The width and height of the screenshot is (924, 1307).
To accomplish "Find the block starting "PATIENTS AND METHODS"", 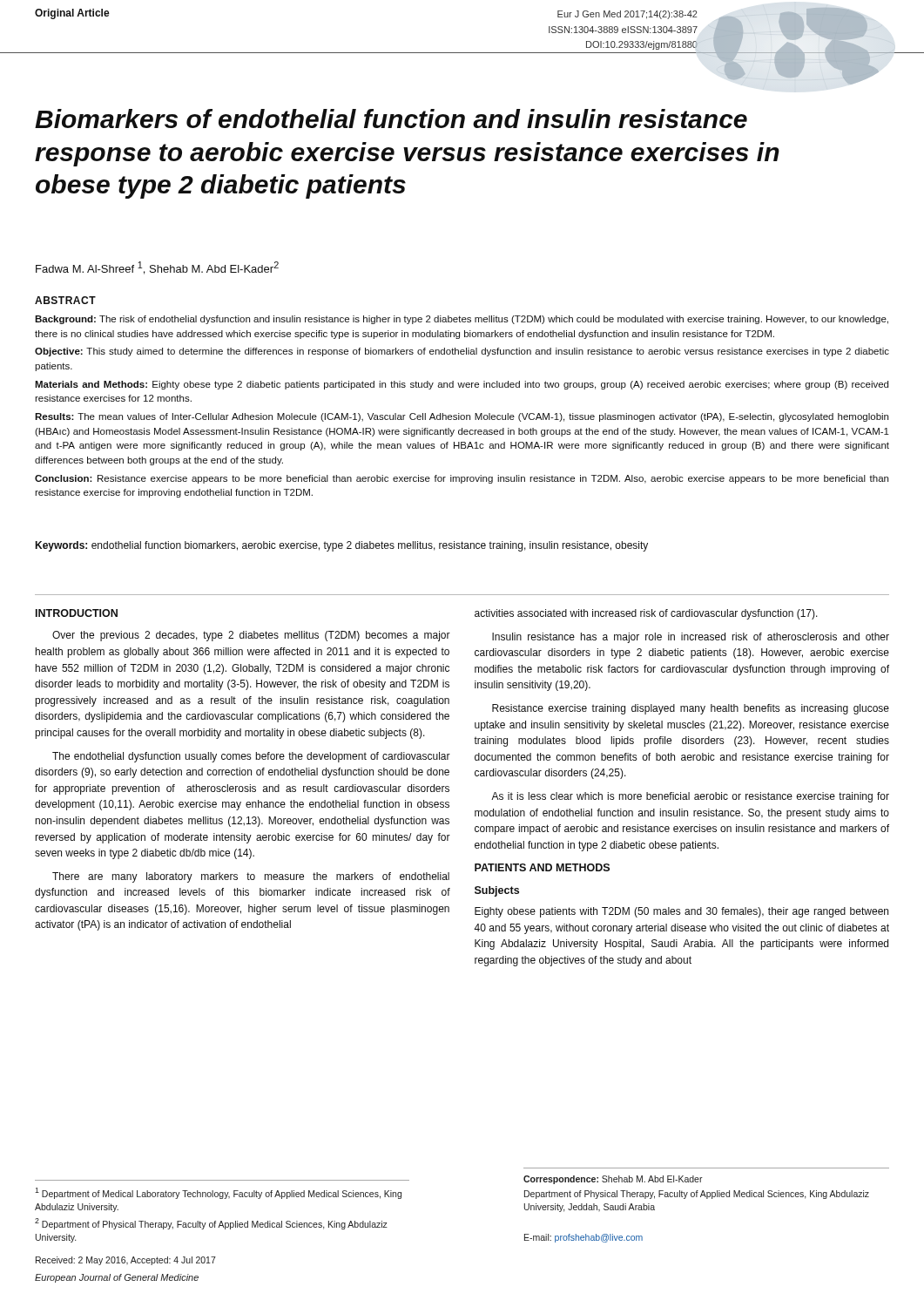I will [x=542, y=868].
